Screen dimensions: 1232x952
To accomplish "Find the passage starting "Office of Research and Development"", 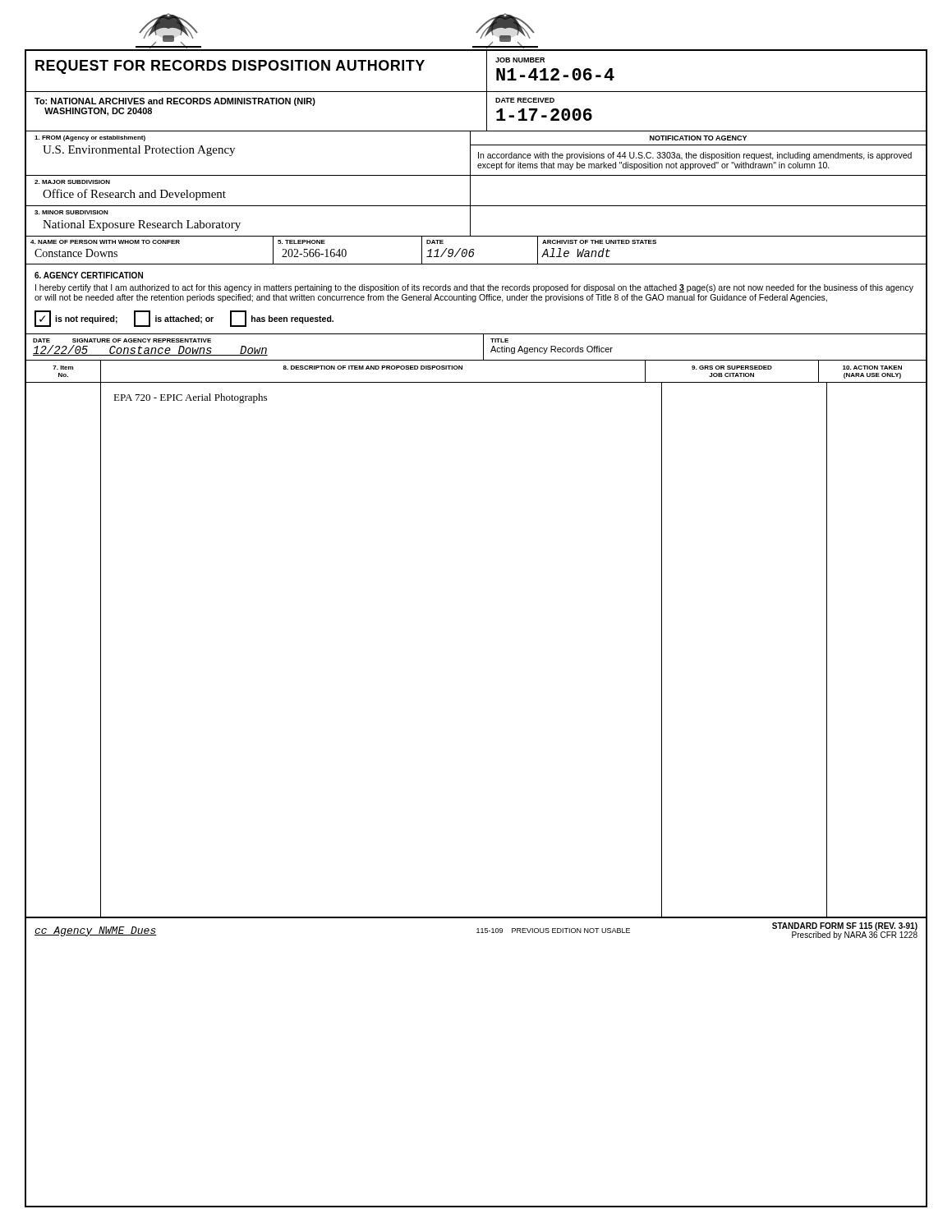I will tap(134, 194).
